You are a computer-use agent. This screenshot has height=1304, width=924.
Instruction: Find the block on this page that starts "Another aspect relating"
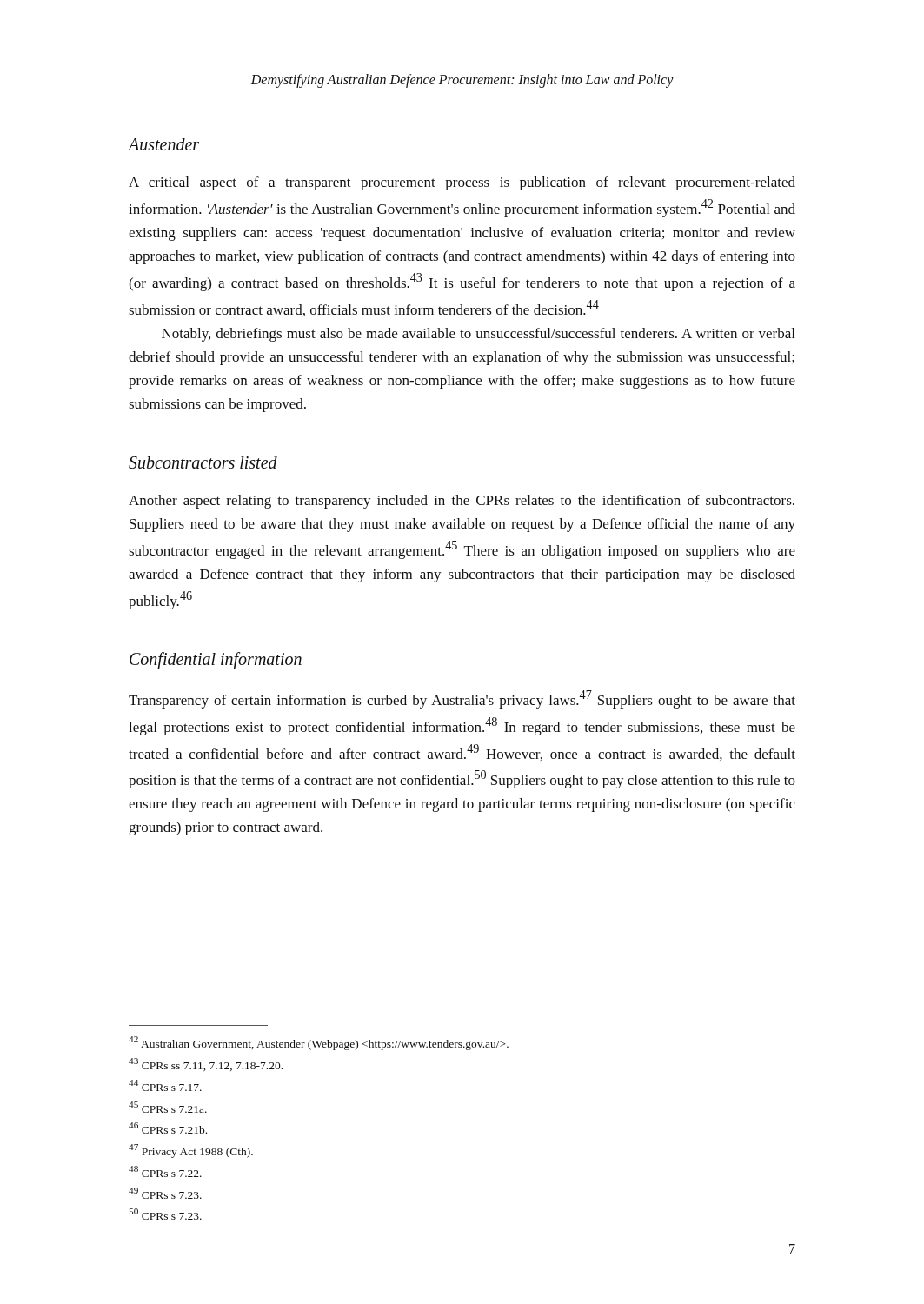pyautogui.click(x=462, y=550)
